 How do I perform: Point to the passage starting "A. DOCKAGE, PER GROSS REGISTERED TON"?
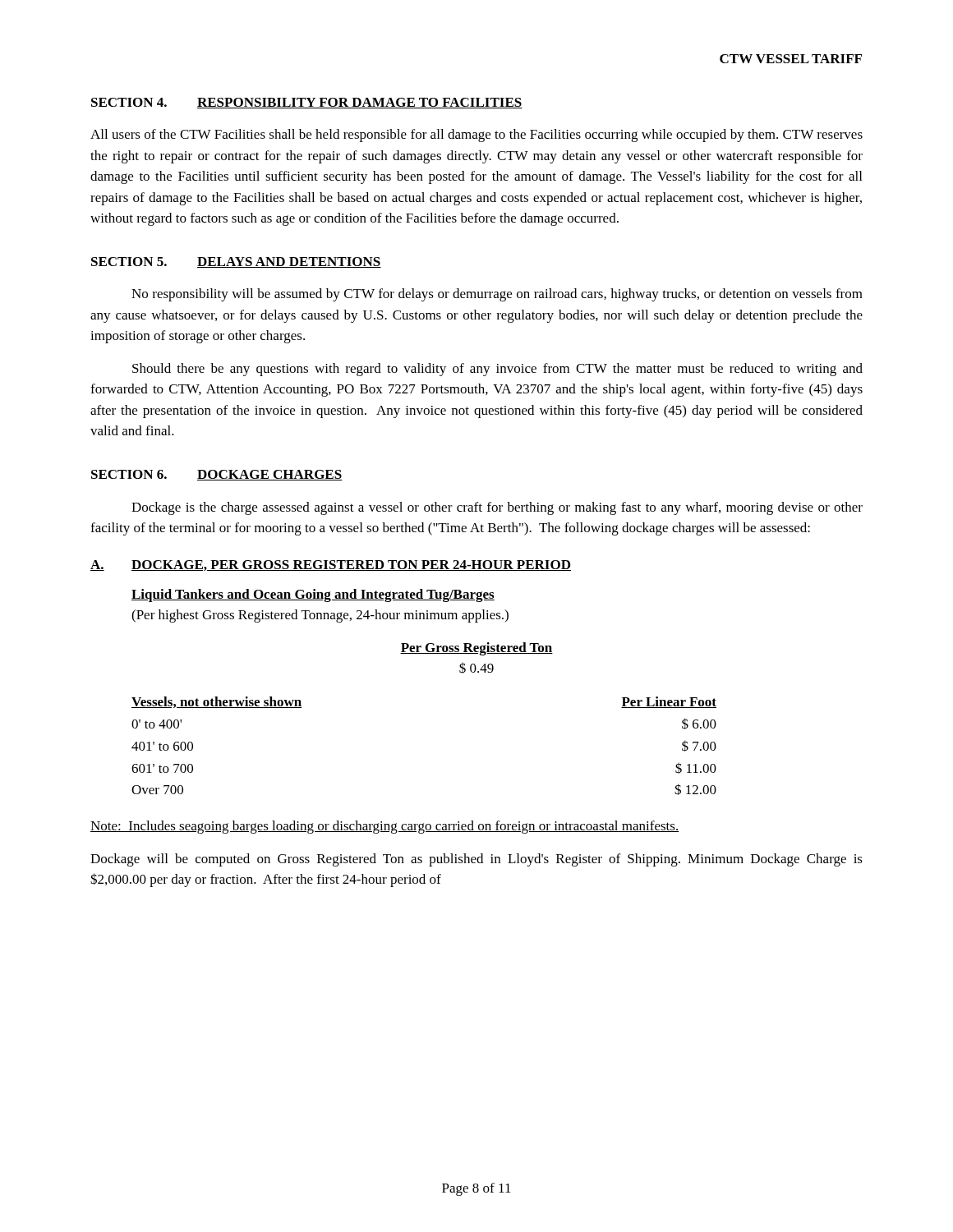[331, 565]
